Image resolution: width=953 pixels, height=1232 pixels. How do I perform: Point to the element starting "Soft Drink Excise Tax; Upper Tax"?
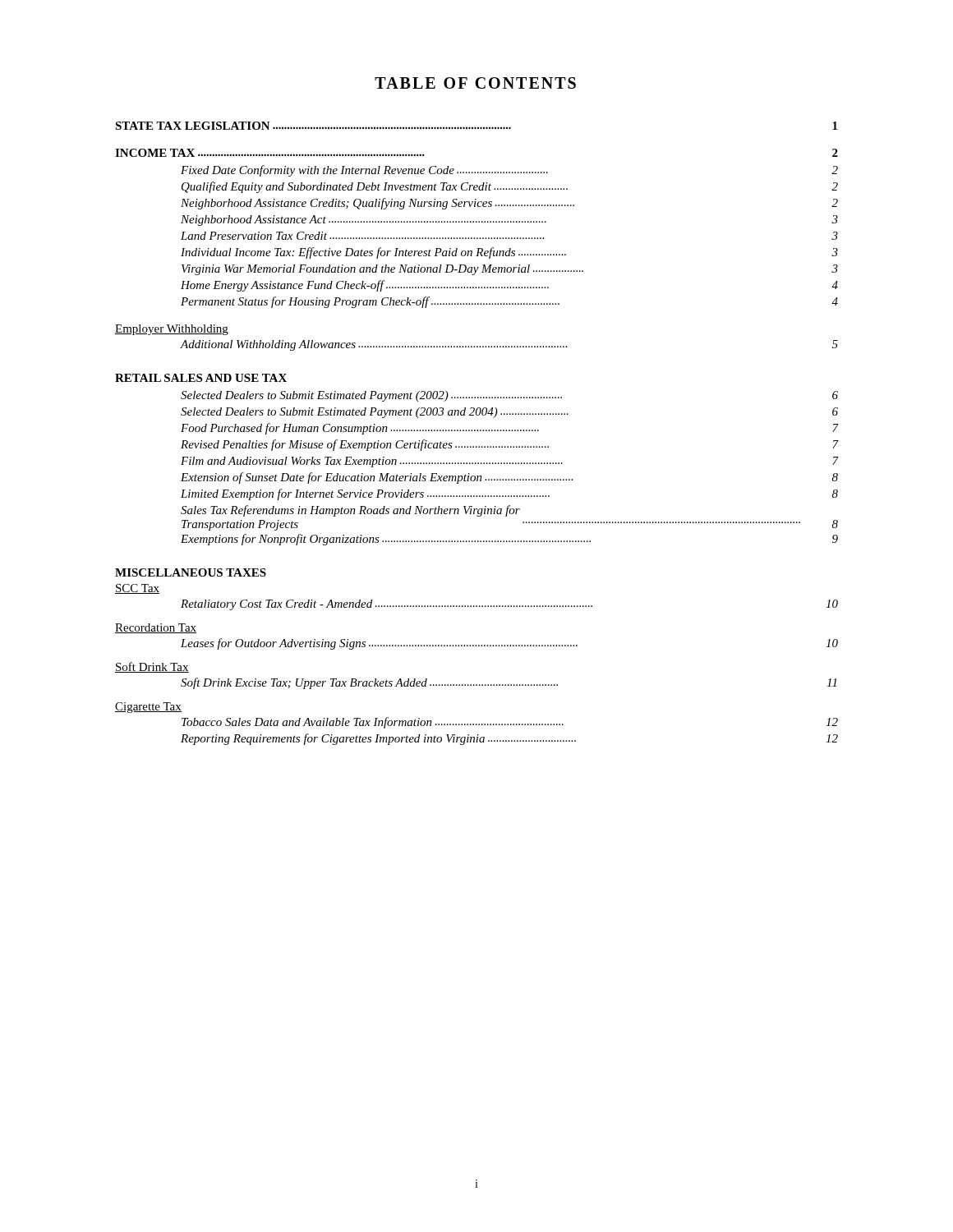tap(509, 684)
